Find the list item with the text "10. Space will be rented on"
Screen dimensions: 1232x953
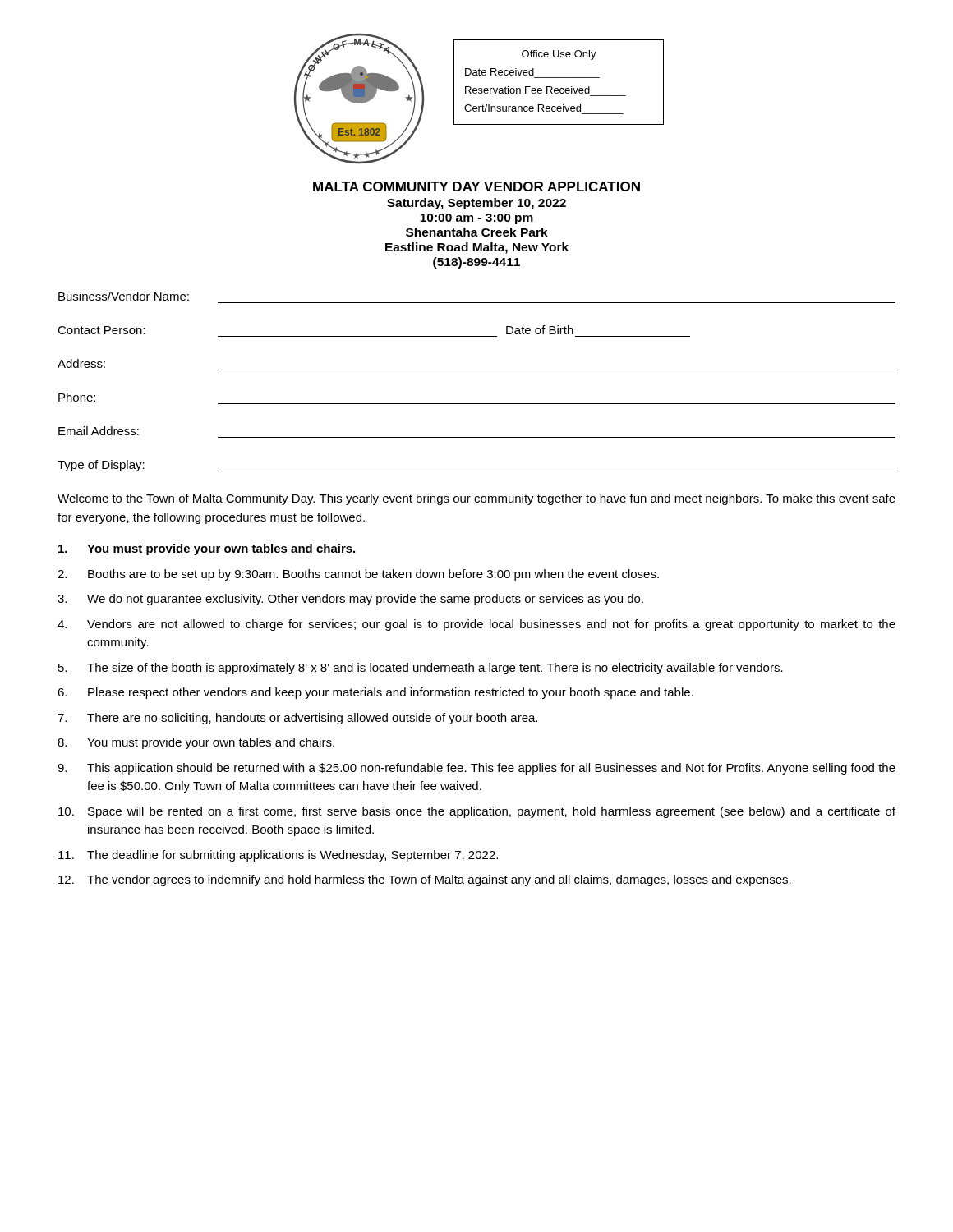point(476,821)
